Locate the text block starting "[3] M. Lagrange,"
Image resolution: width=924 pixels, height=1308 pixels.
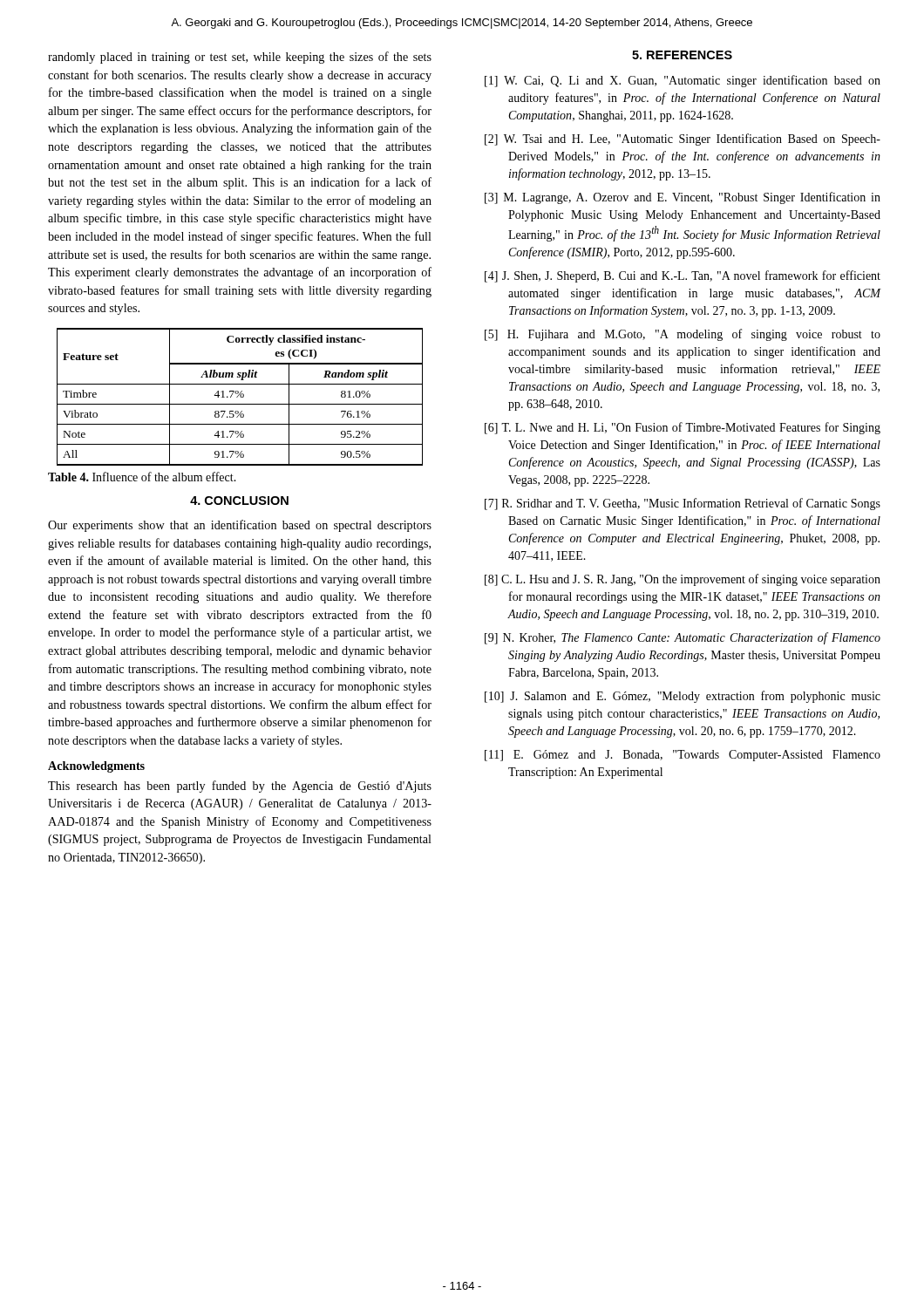682,225
